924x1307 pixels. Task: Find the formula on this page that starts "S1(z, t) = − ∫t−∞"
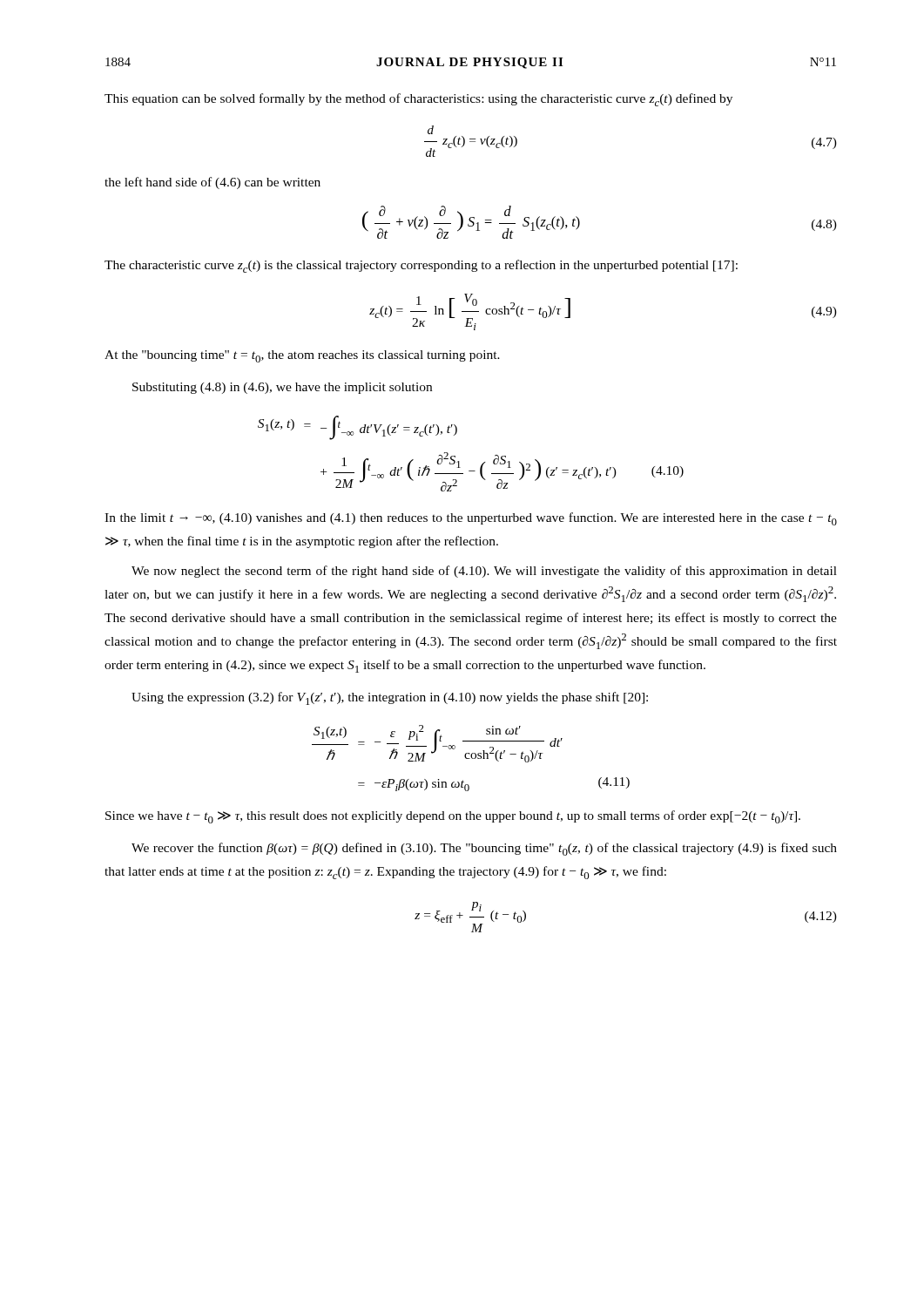(x=471, y=452)
